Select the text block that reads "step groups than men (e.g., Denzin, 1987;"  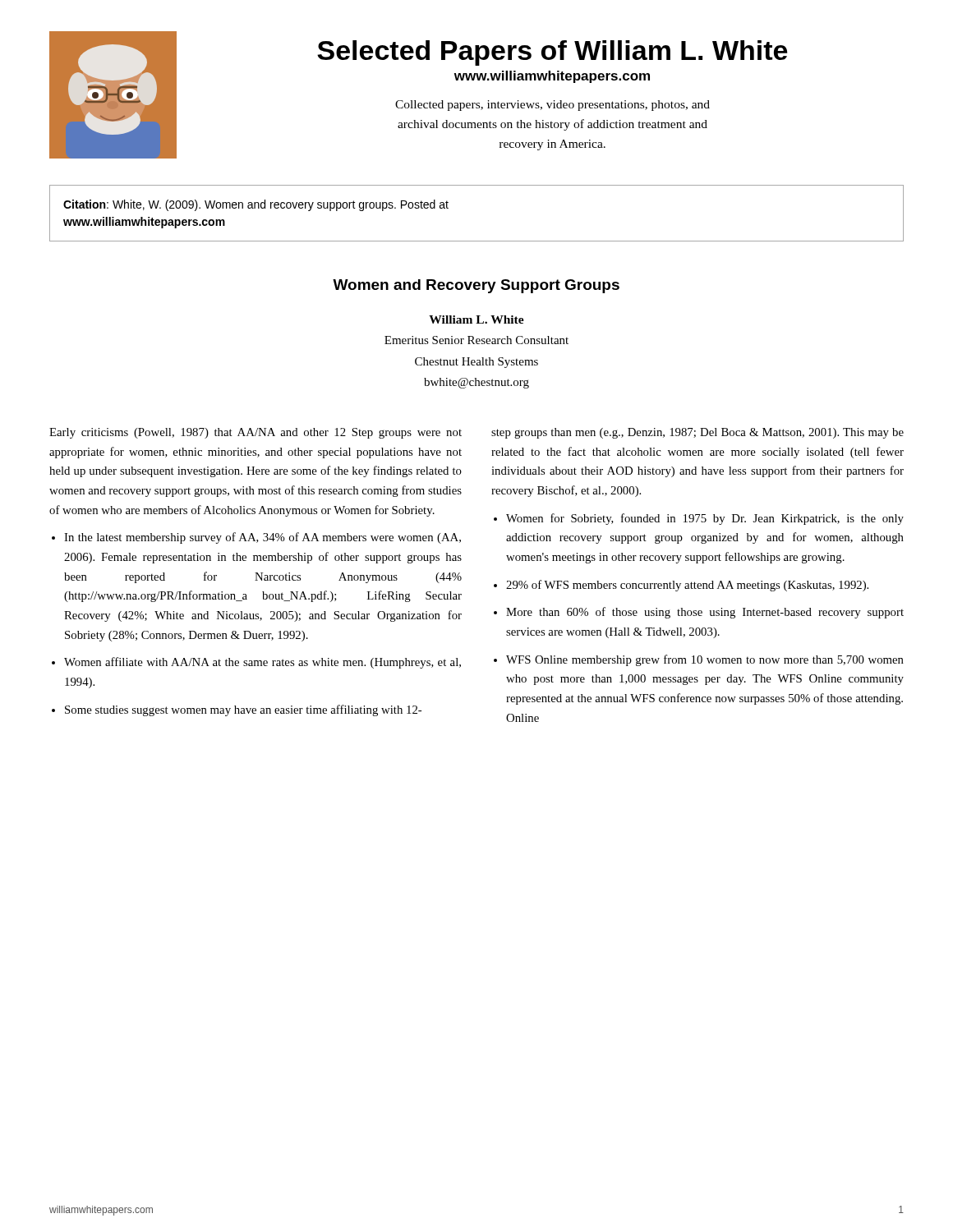tap(698, 461)
